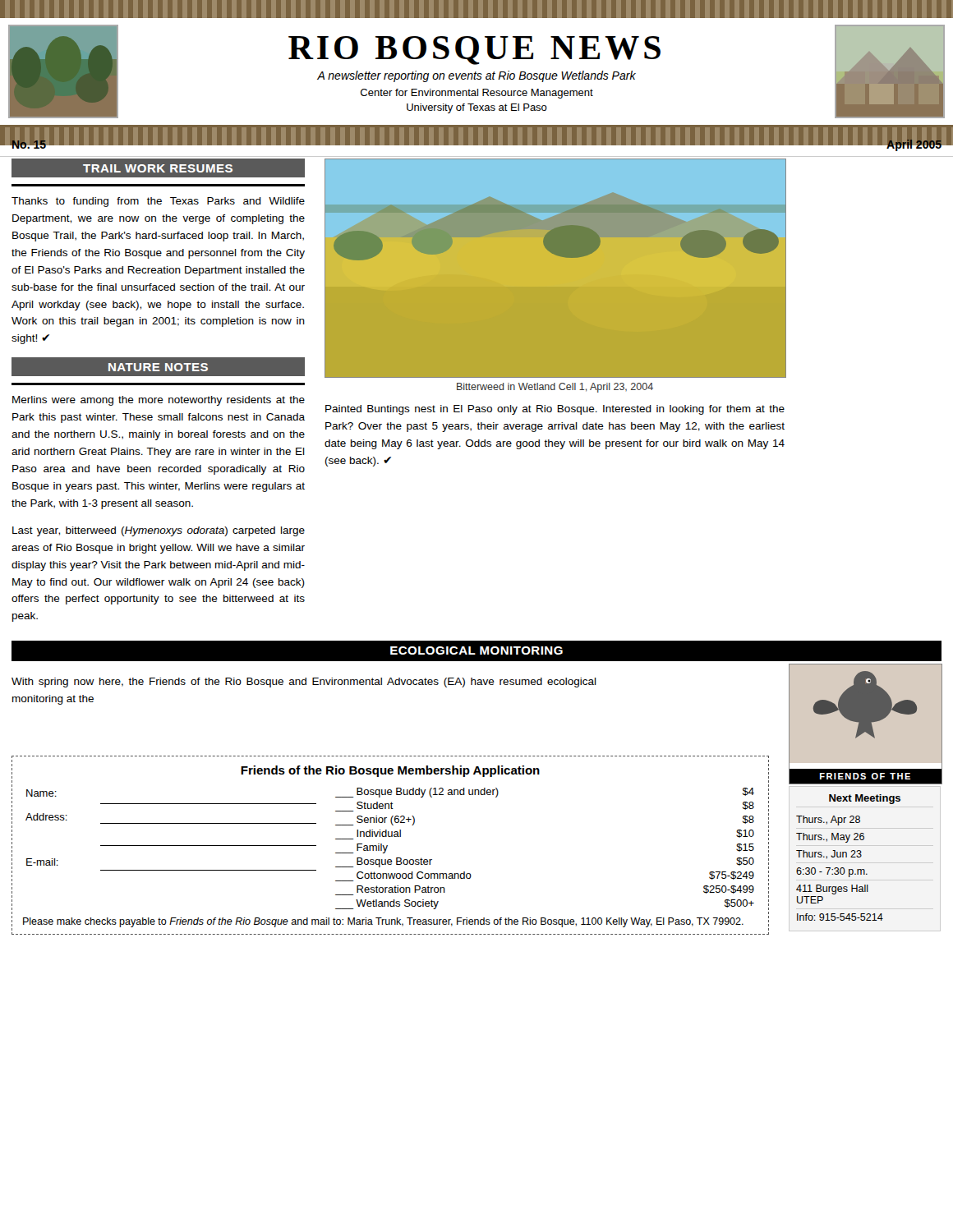Find the logo
Image resolution: width=953 pixels, height=1232 pixels.
click(x=866, y=724)
